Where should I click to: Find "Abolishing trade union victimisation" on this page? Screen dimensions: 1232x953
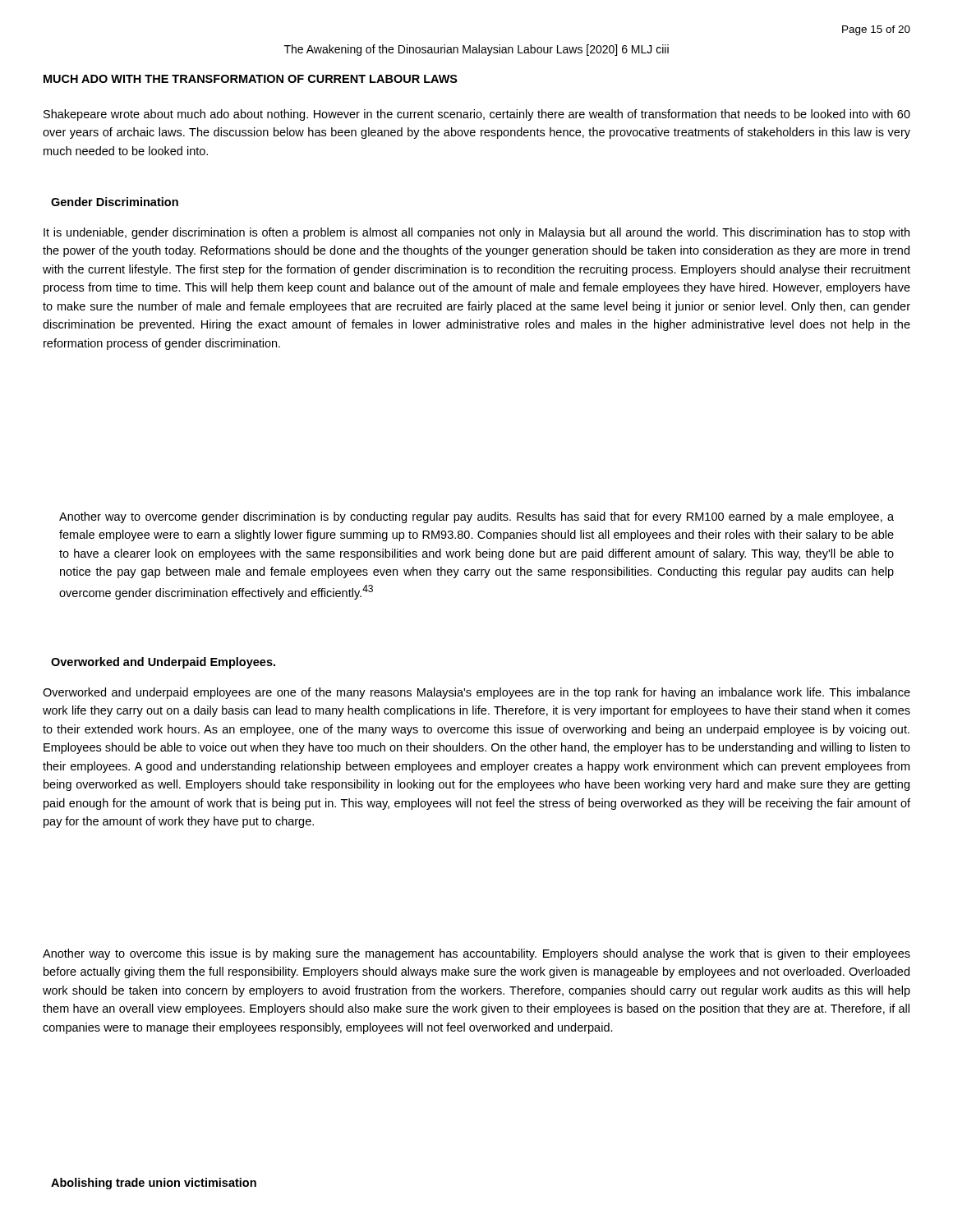(x=154, y=1183)
